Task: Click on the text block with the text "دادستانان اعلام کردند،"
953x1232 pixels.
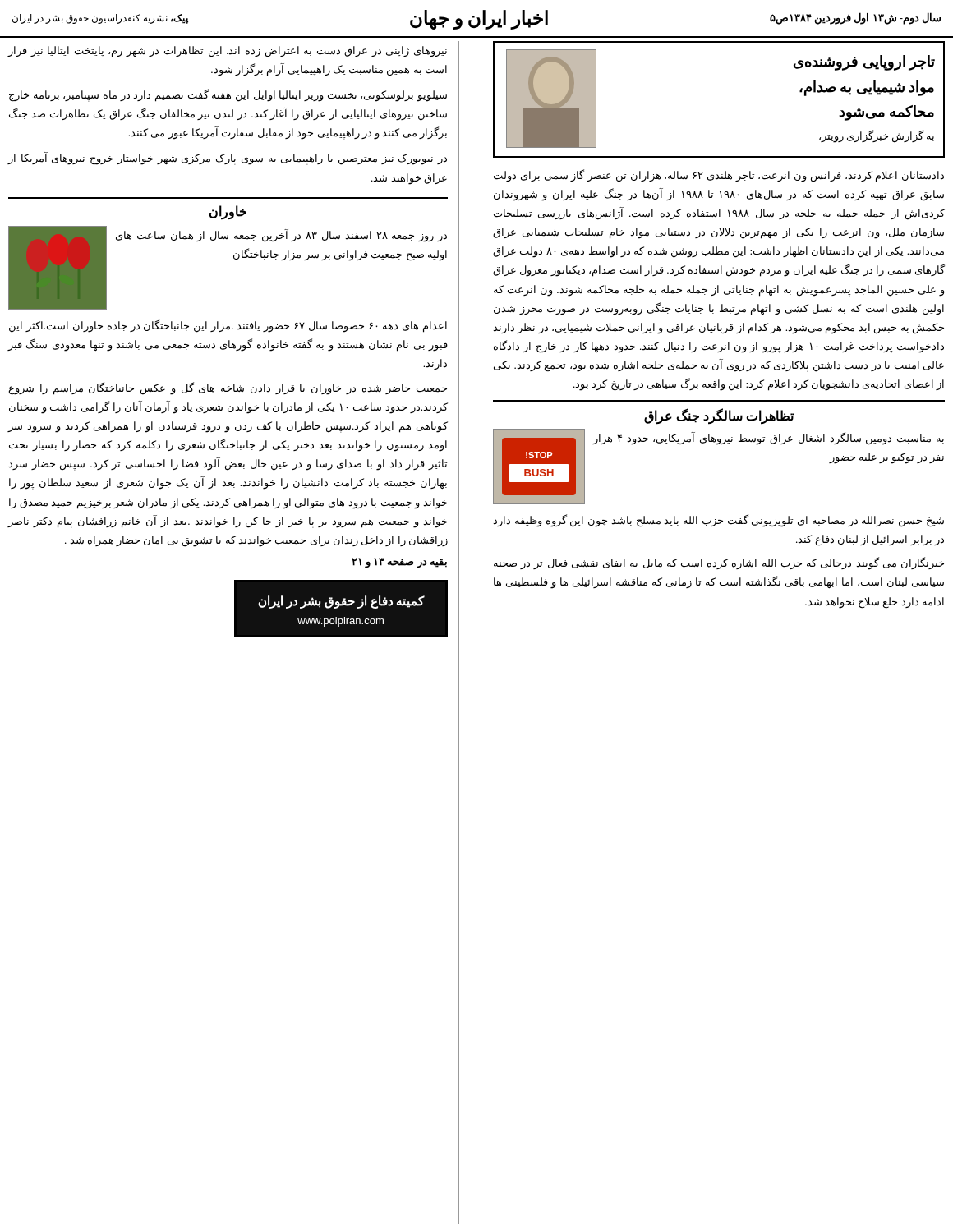Action: click(x=719, y=280)
